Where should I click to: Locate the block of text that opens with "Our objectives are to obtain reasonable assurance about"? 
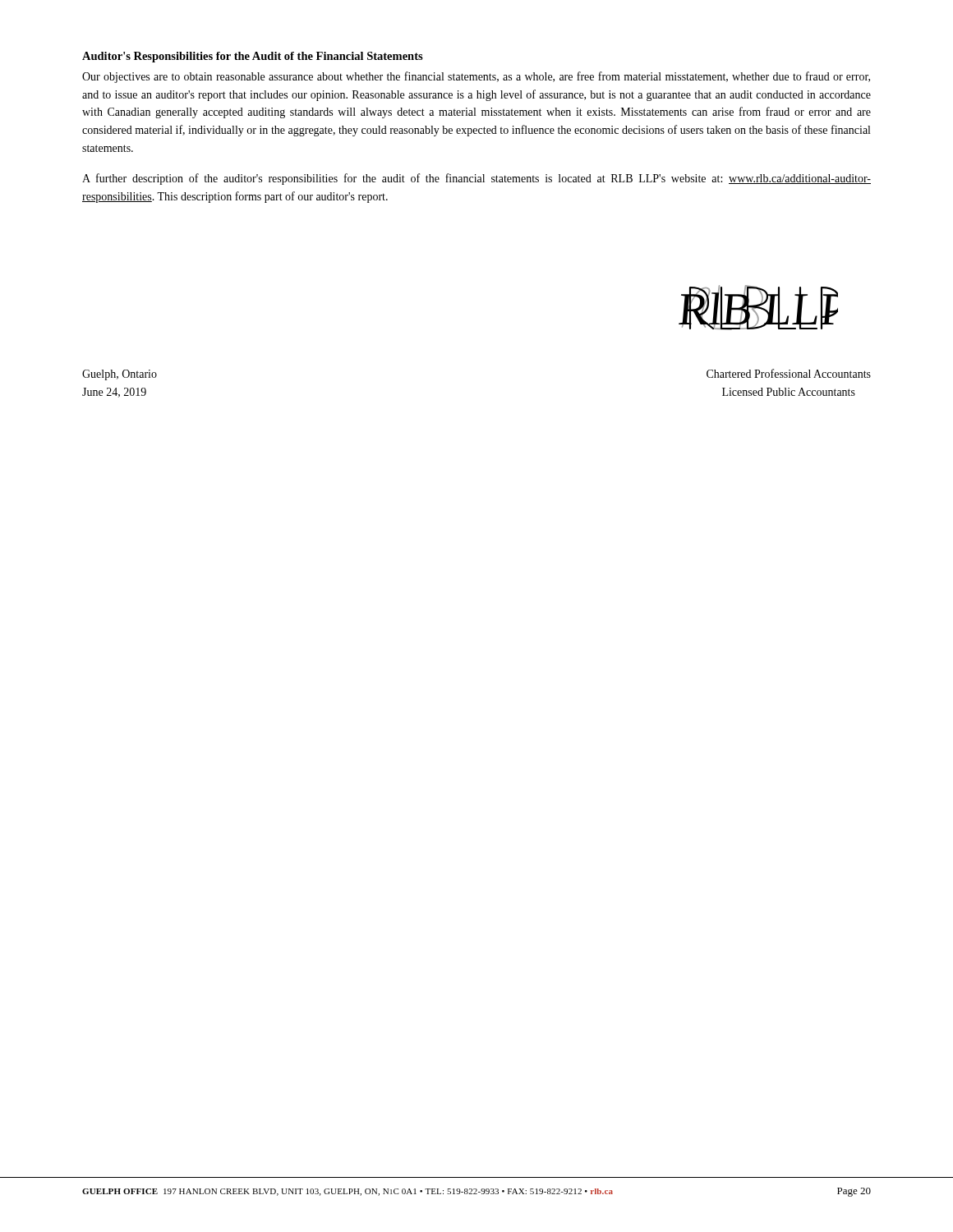(x=476, y=112)
